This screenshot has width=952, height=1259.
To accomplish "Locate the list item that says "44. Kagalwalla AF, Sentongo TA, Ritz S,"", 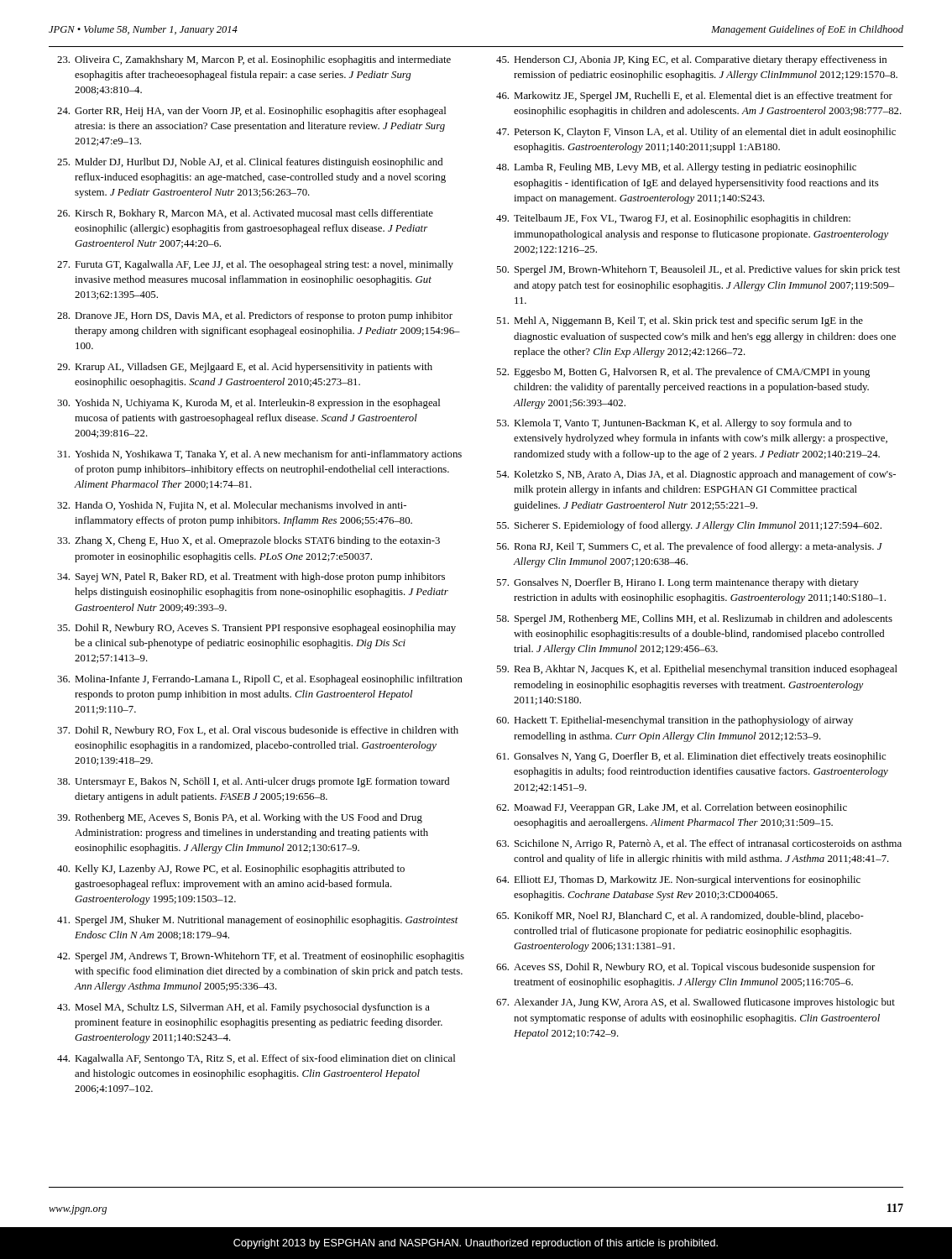I will pyautogui.click(x=256, y=1073).
